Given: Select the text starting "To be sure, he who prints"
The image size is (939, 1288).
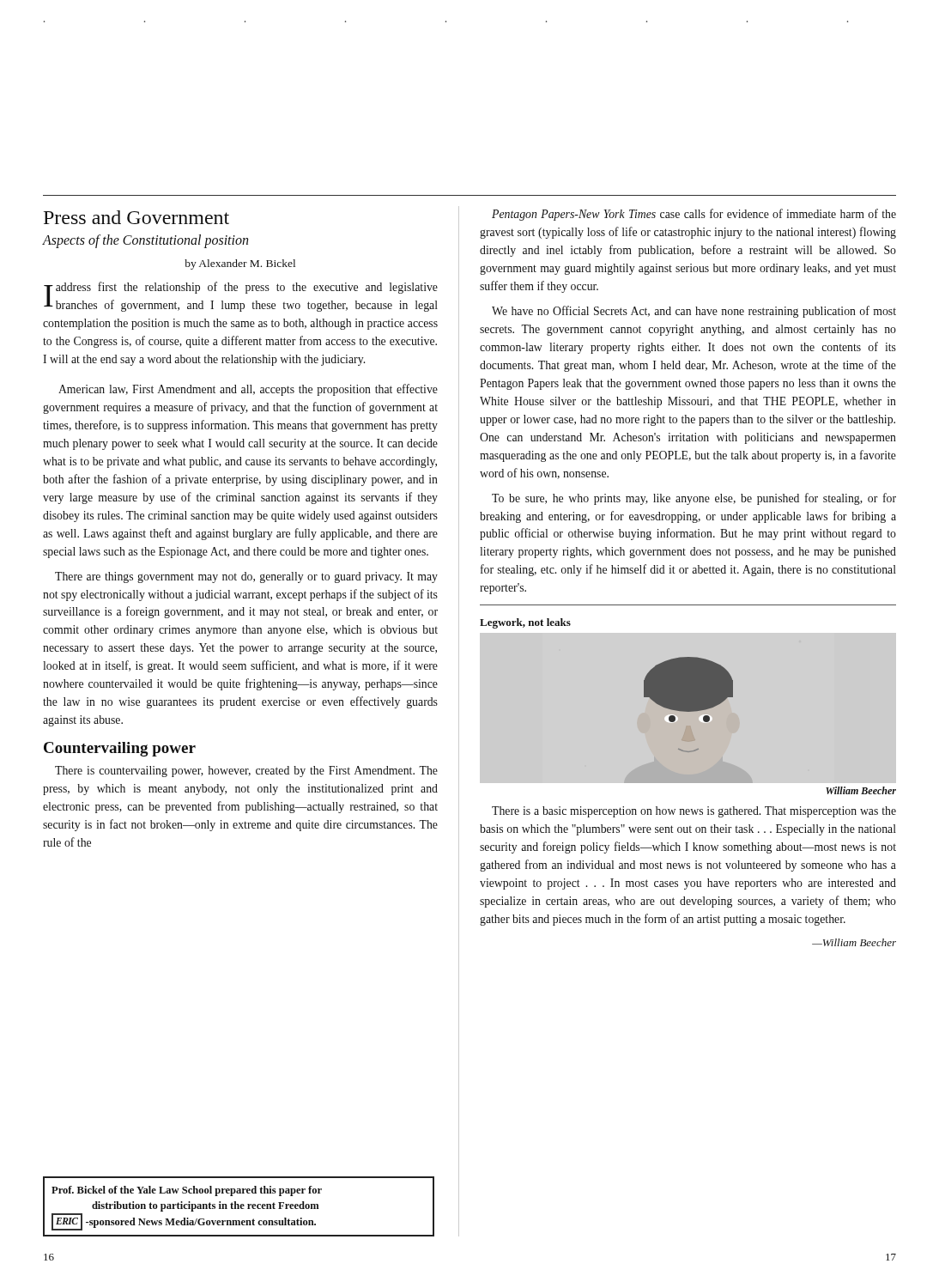Looking at the screenshot, I should pyautogui.click(x=688, y=544).
